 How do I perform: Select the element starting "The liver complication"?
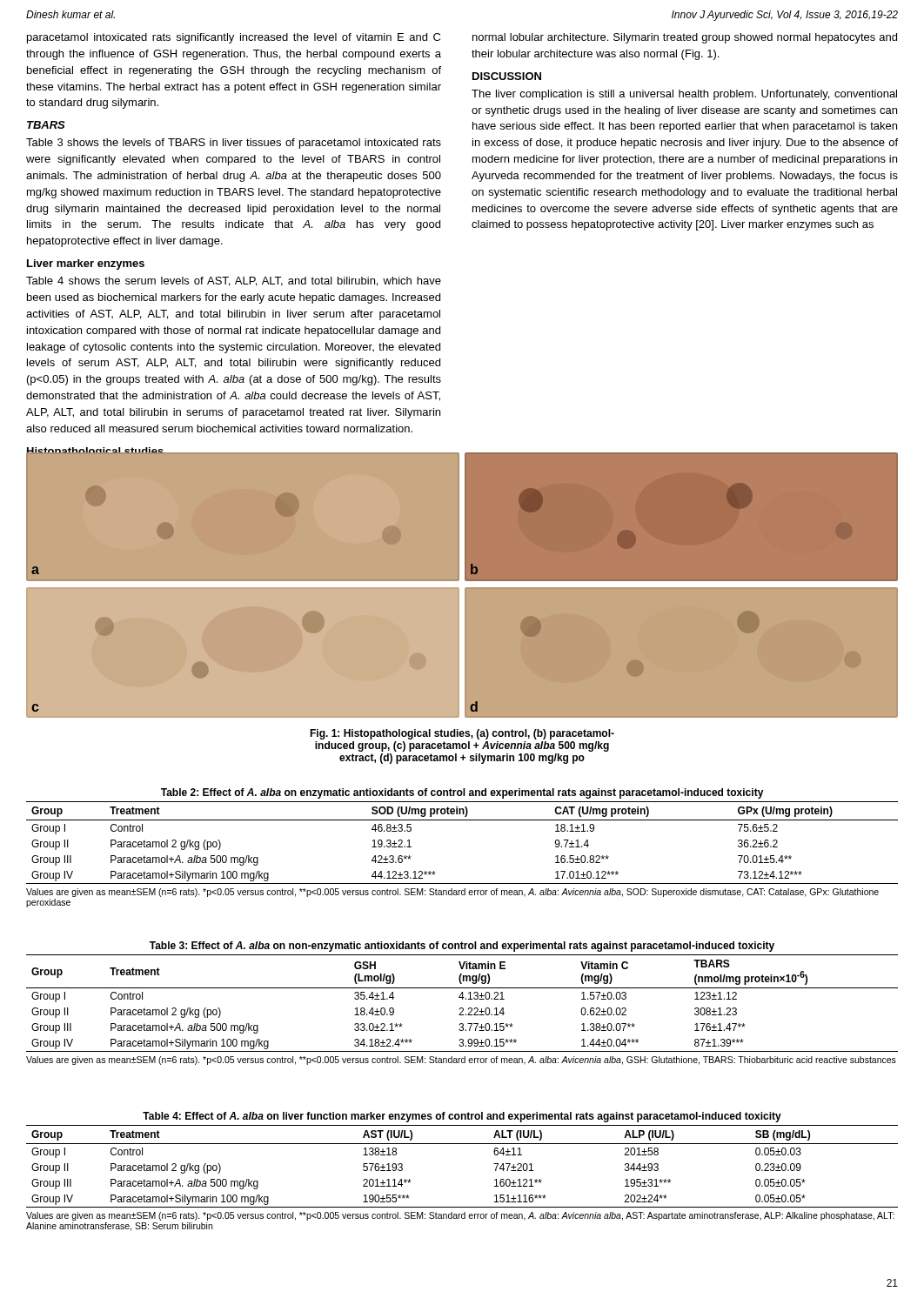coord(685,160)
